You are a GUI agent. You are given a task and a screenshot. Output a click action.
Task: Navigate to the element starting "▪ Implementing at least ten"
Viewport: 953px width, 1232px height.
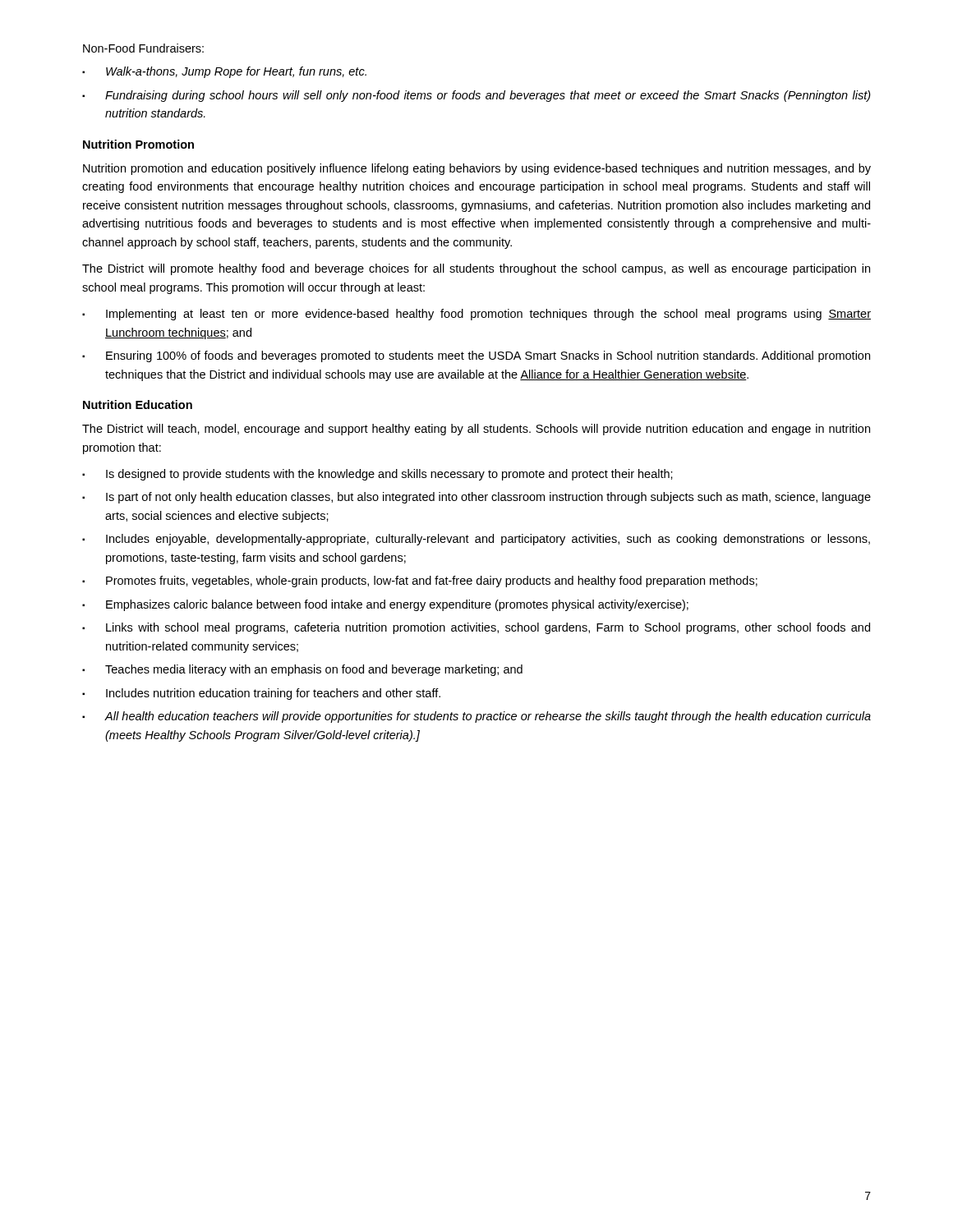pos(476,323)
